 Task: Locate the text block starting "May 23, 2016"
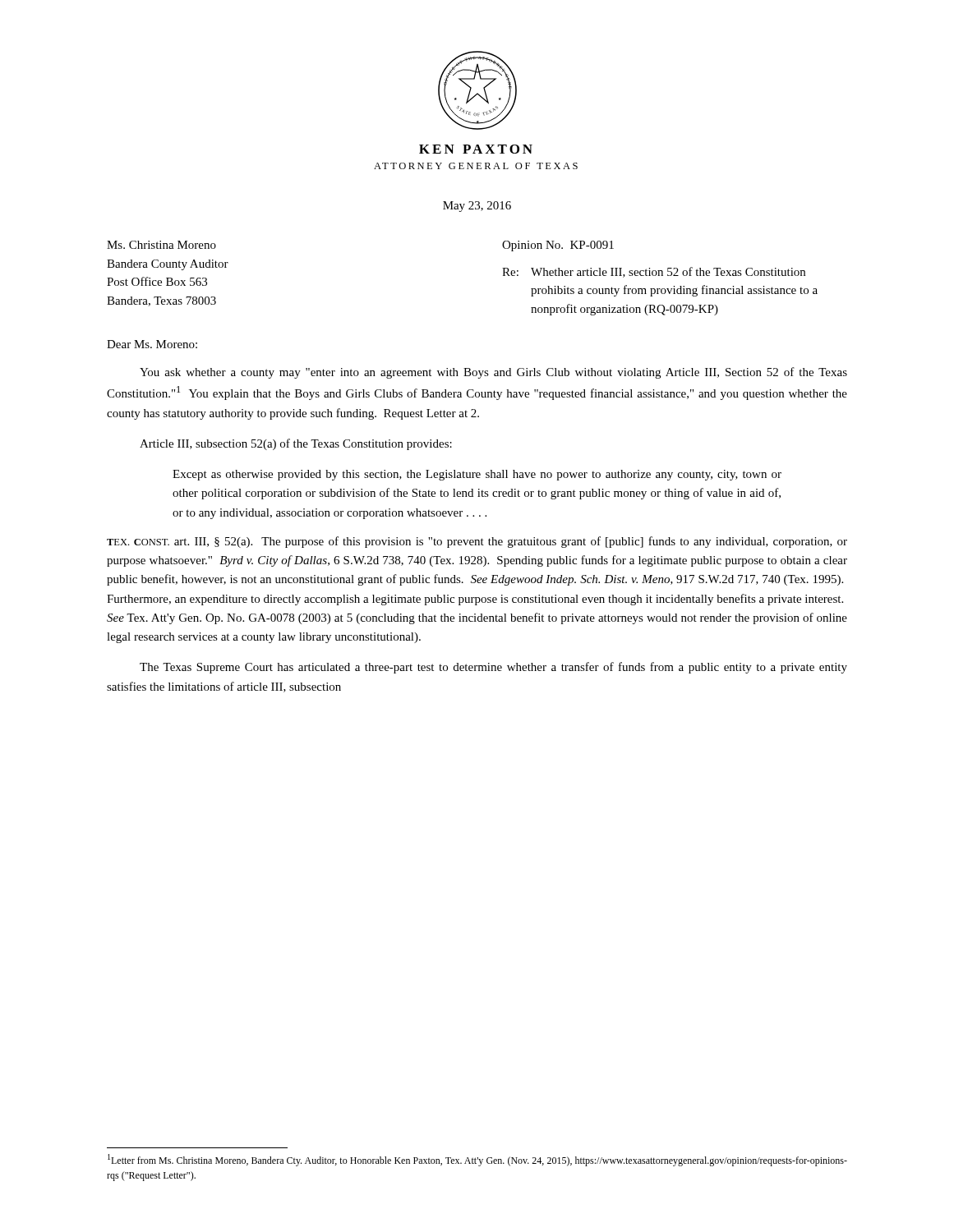coord(477,205)
